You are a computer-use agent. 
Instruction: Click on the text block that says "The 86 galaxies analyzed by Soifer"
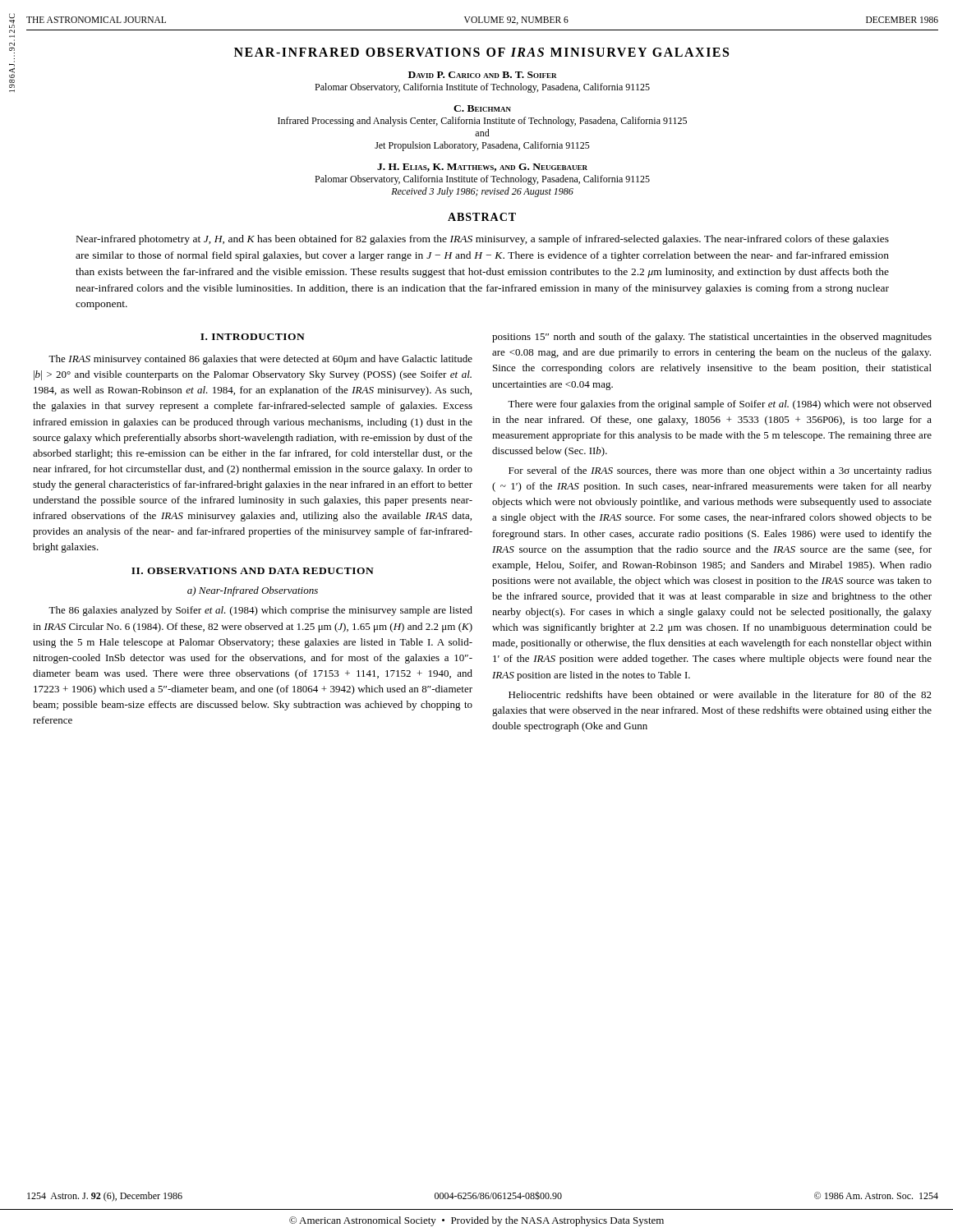(x=253, y=665)
